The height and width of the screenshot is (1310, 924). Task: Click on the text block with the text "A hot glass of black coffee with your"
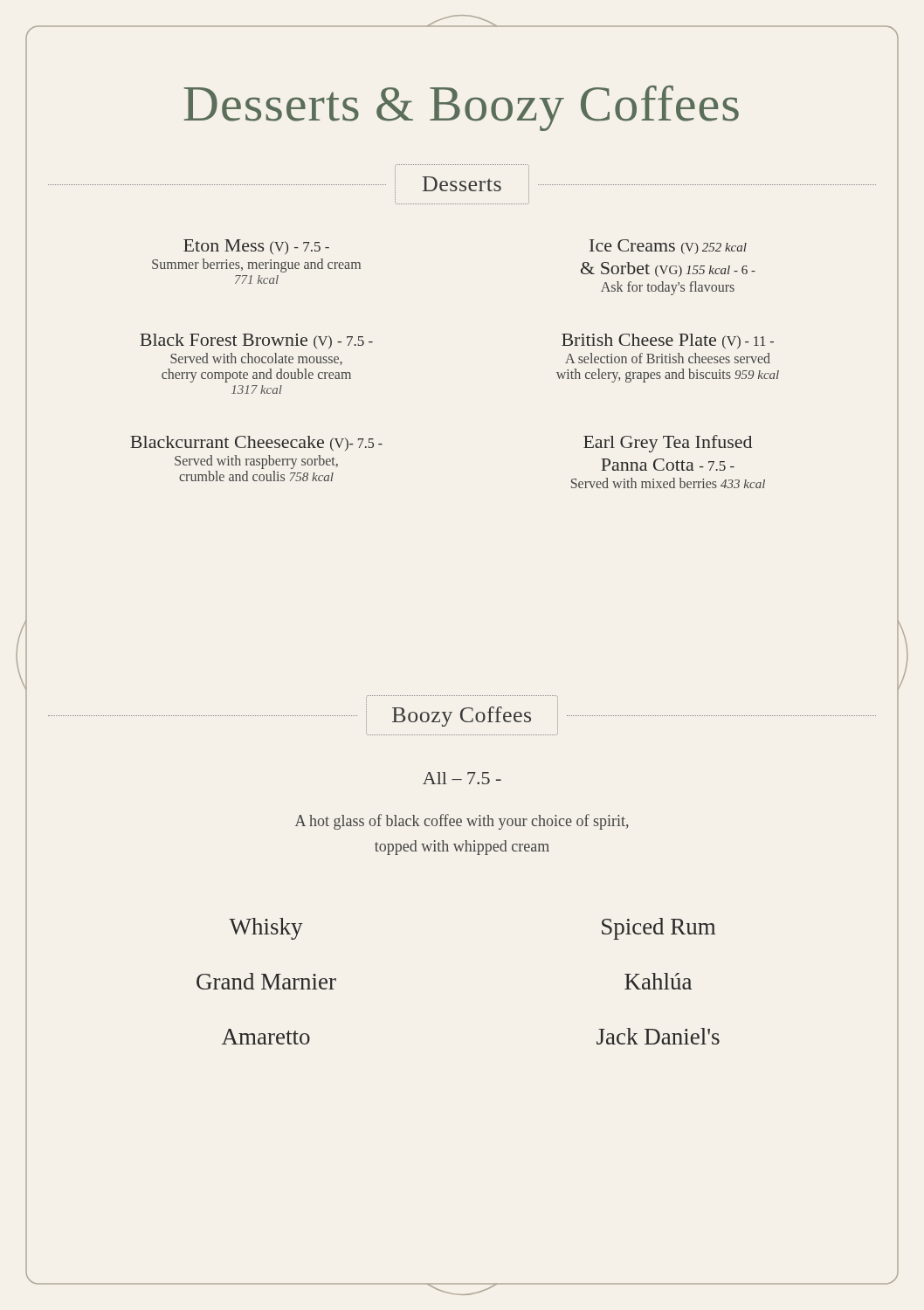coord(462,833)
